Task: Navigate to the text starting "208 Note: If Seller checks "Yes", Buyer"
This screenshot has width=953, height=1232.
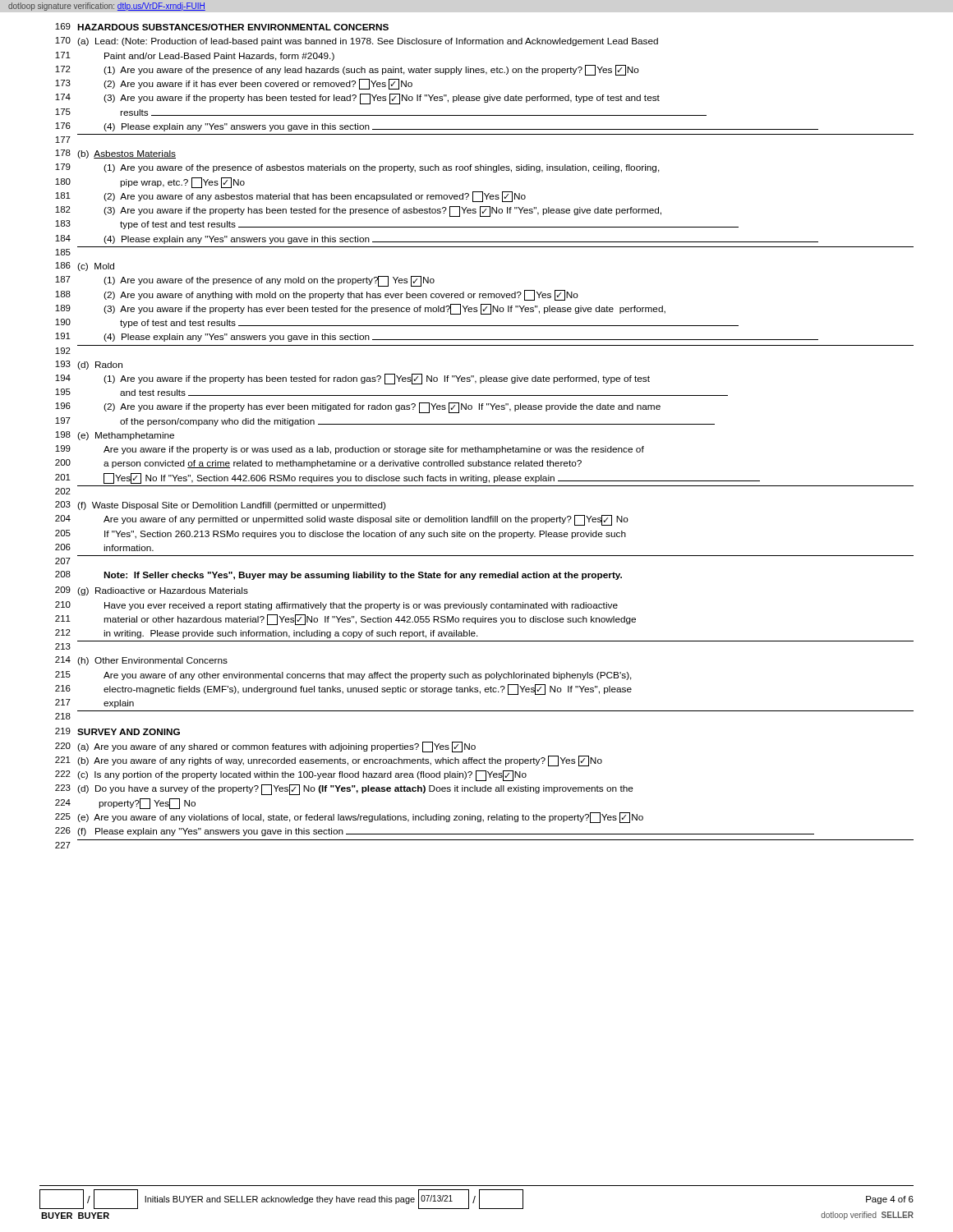Action: tap(476, 575)
